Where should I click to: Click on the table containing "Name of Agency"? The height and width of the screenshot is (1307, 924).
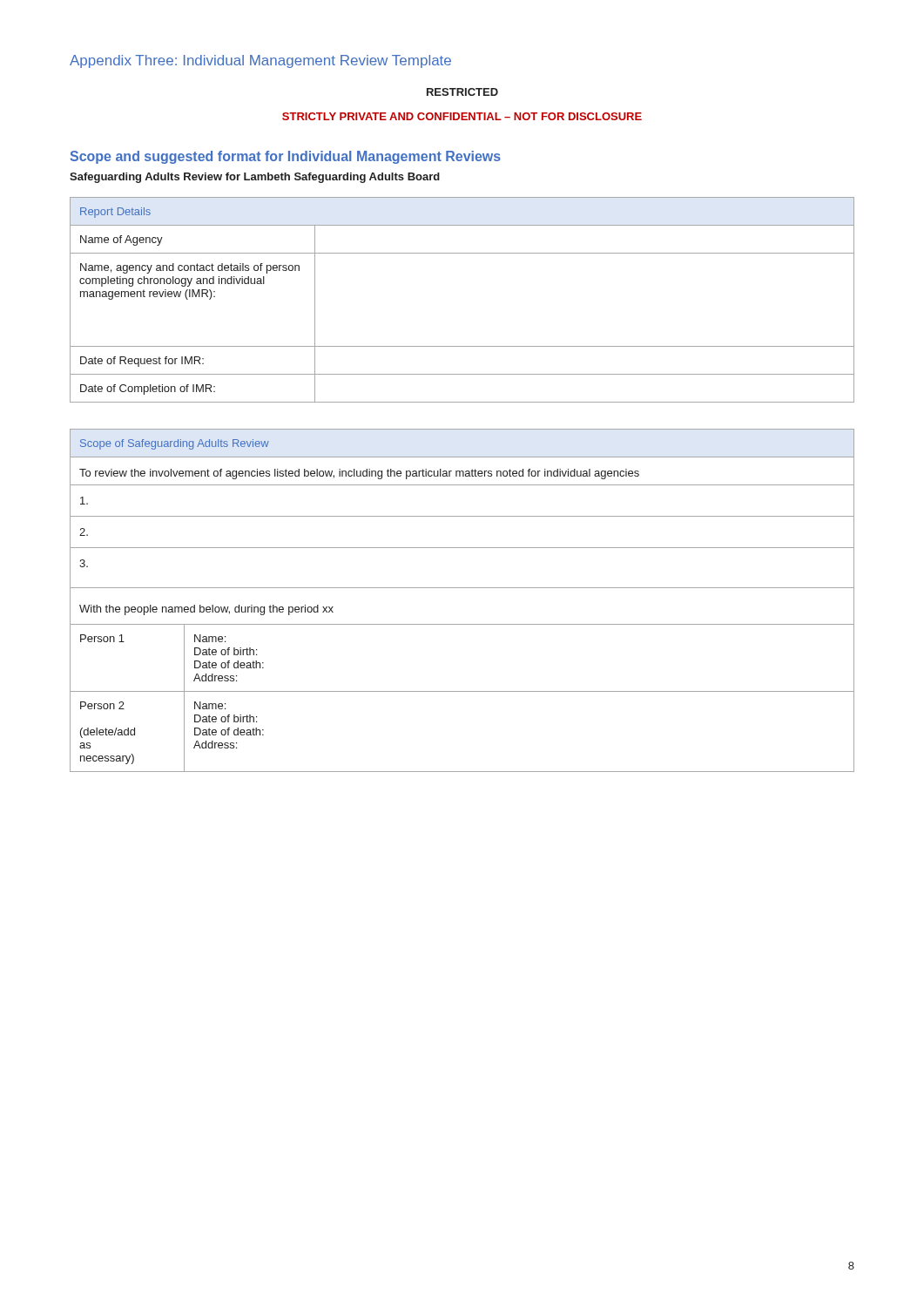[462, 300]
